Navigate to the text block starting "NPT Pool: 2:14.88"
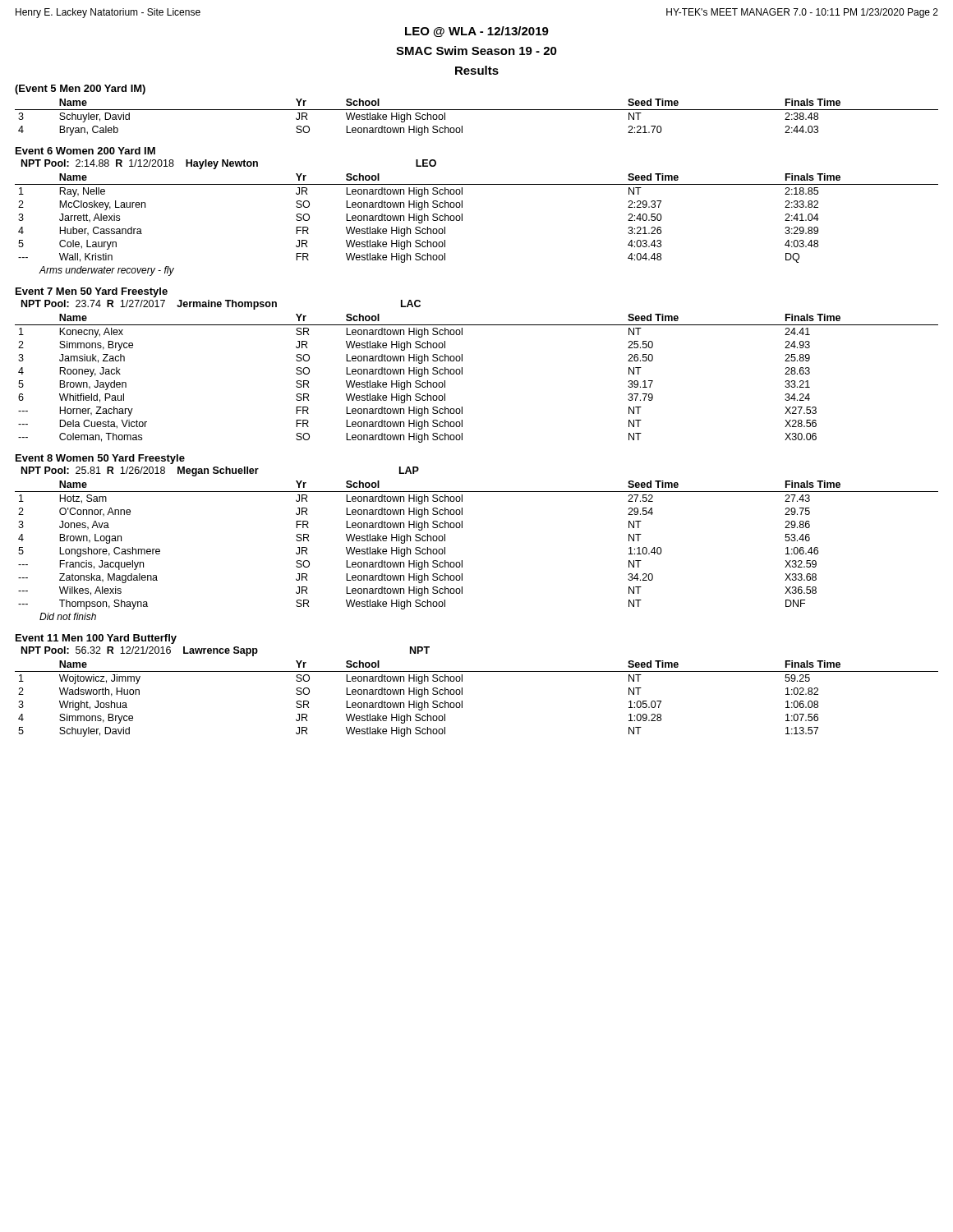 click(x=226, y=163)
